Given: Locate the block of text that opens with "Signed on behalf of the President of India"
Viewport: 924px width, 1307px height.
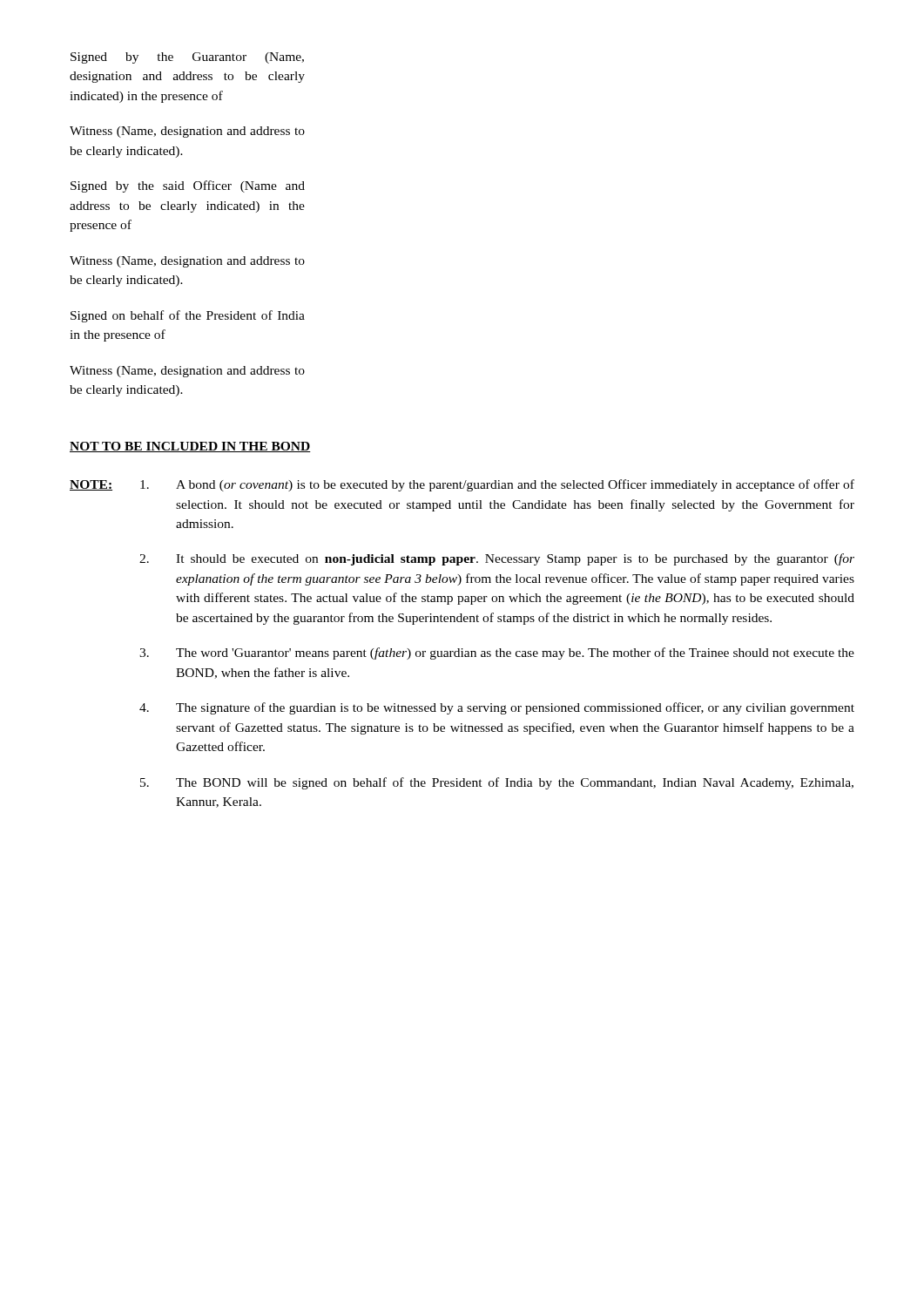Looking at the screenshot, I should point(187,325).
